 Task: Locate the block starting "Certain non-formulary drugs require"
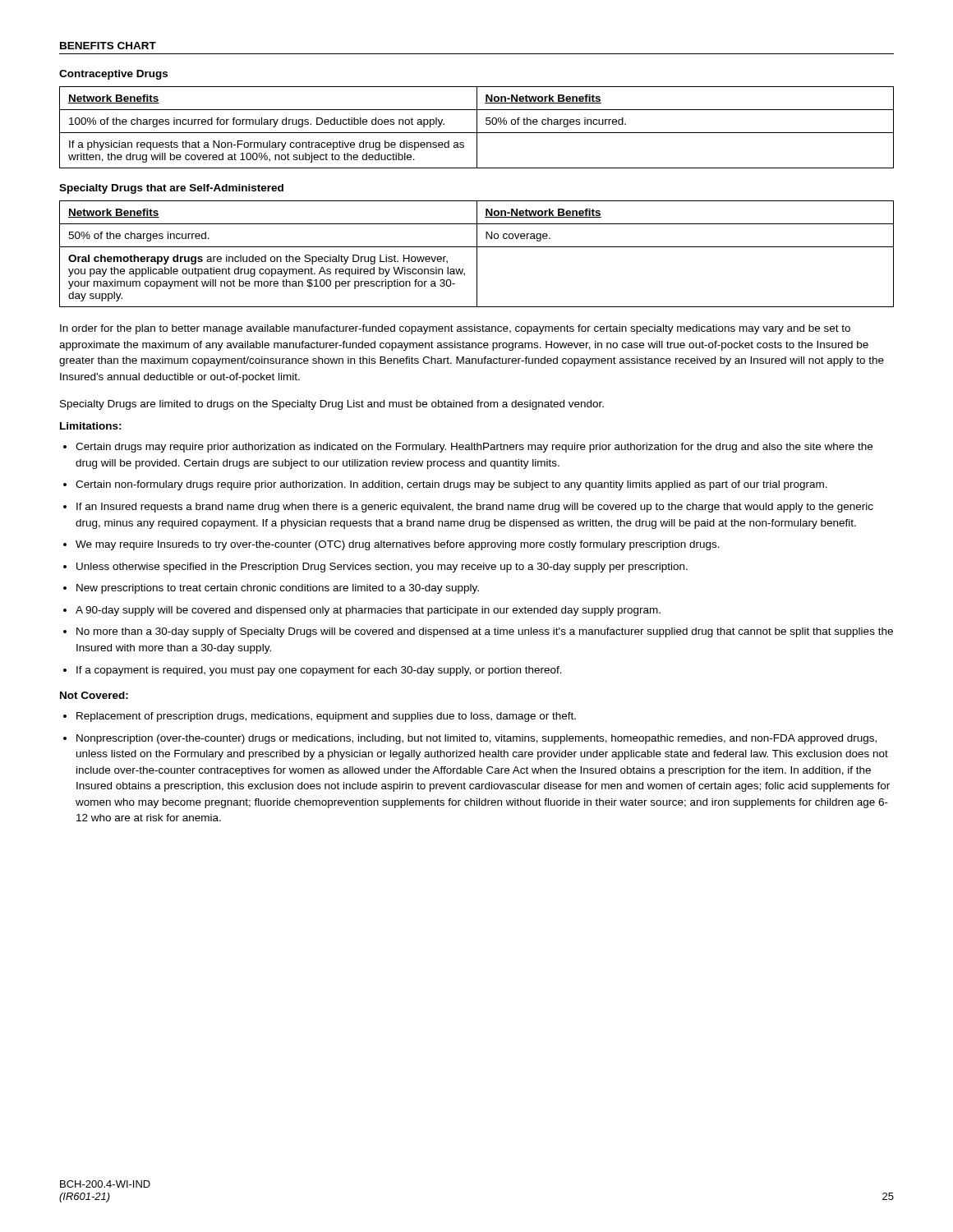[452, 485]
